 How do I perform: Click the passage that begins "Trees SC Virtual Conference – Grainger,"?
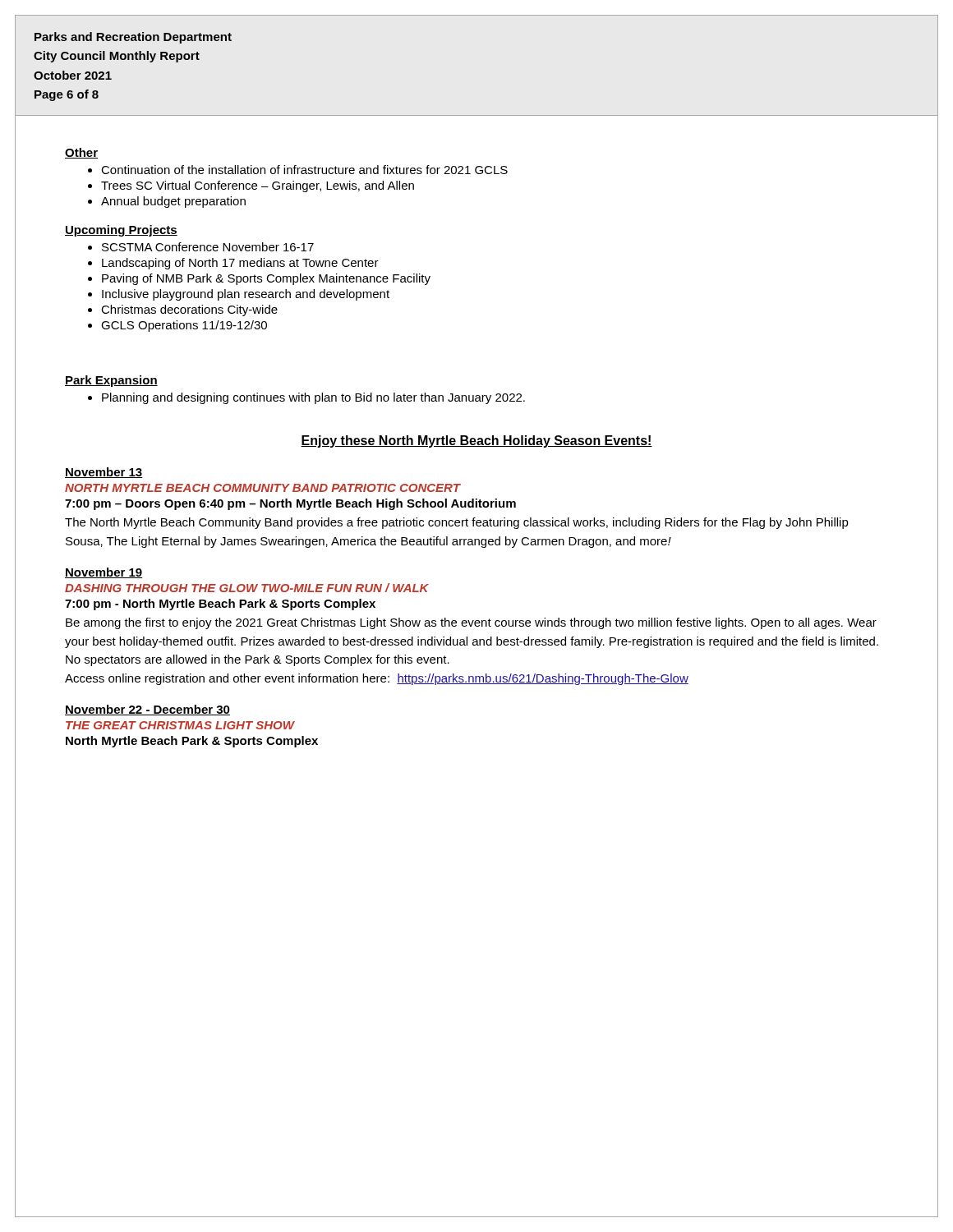point(258,185)
